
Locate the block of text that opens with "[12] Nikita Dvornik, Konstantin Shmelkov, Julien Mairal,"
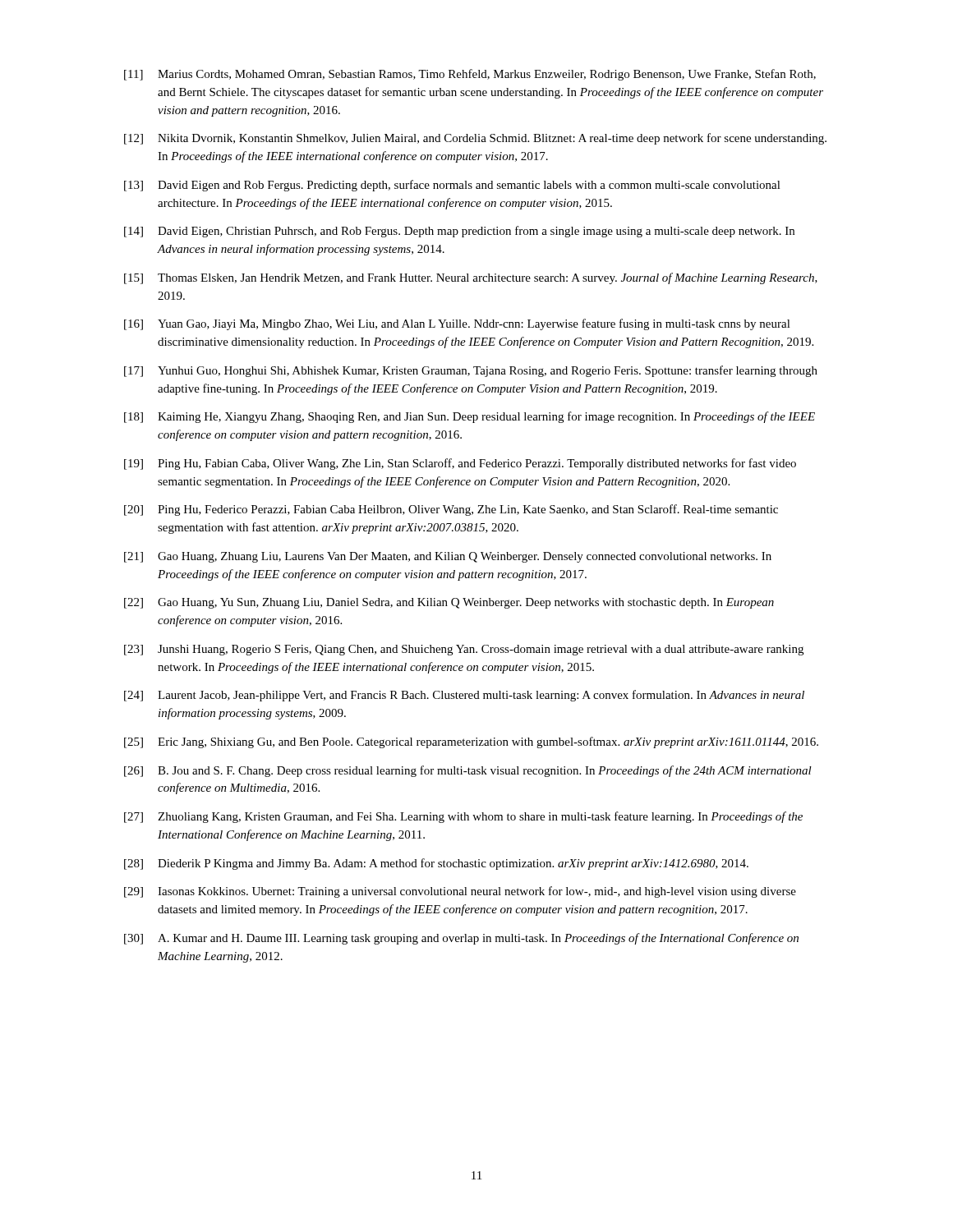coord(476,148)
